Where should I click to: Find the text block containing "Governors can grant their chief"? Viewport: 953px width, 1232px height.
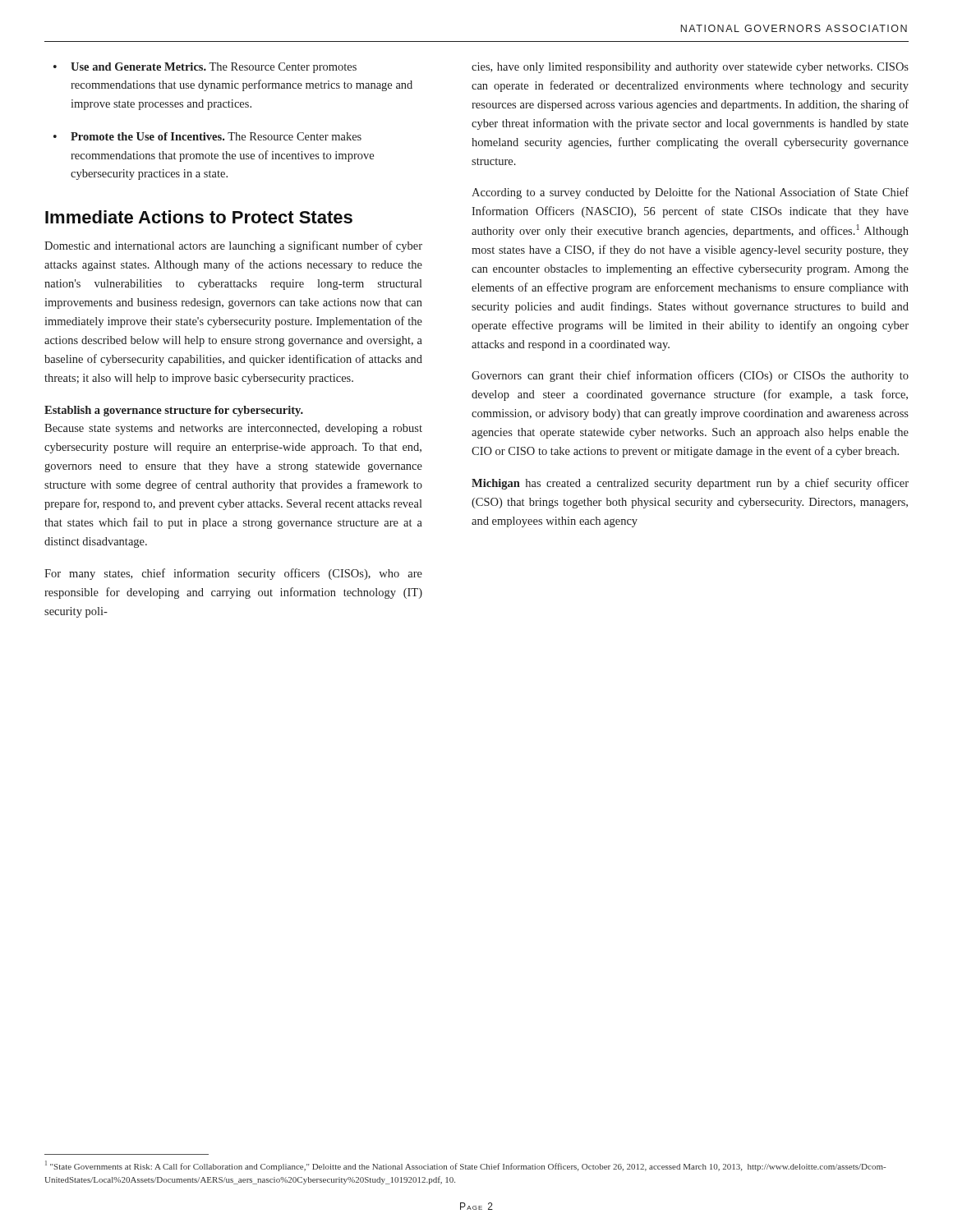(690, 413)
